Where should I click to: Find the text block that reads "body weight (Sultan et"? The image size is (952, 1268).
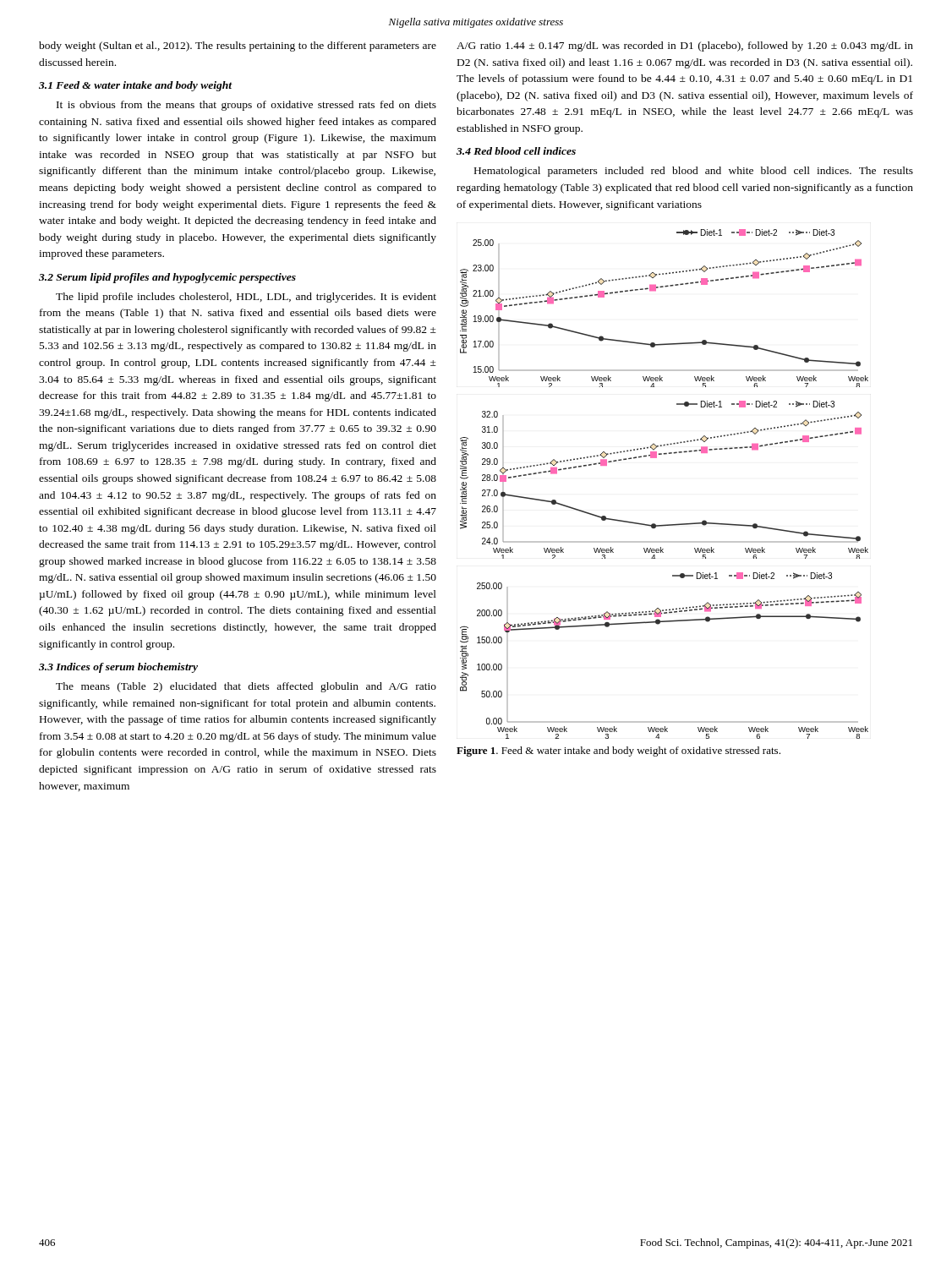[238, 54]
